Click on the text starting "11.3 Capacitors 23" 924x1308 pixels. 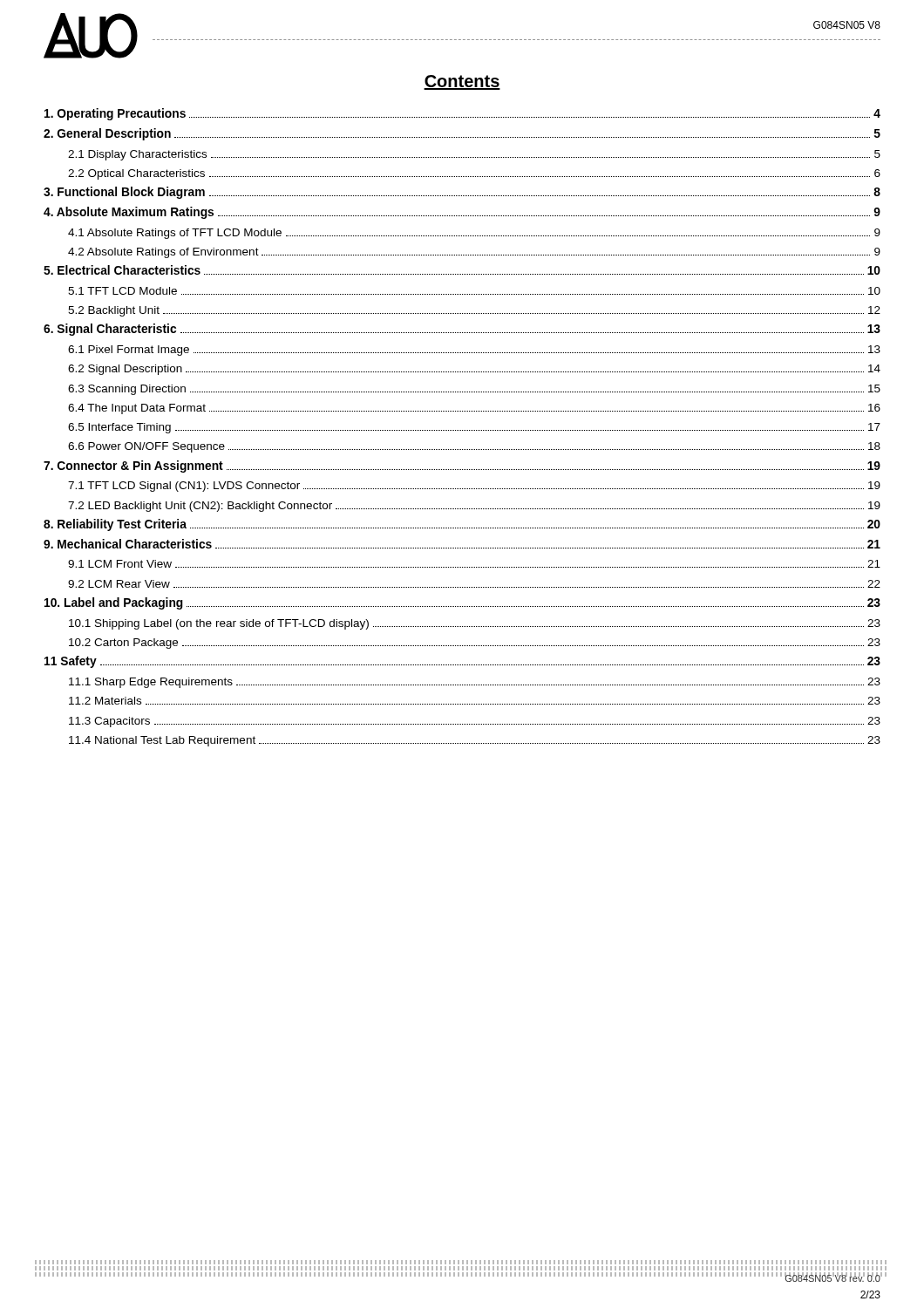tap(474, 721)
